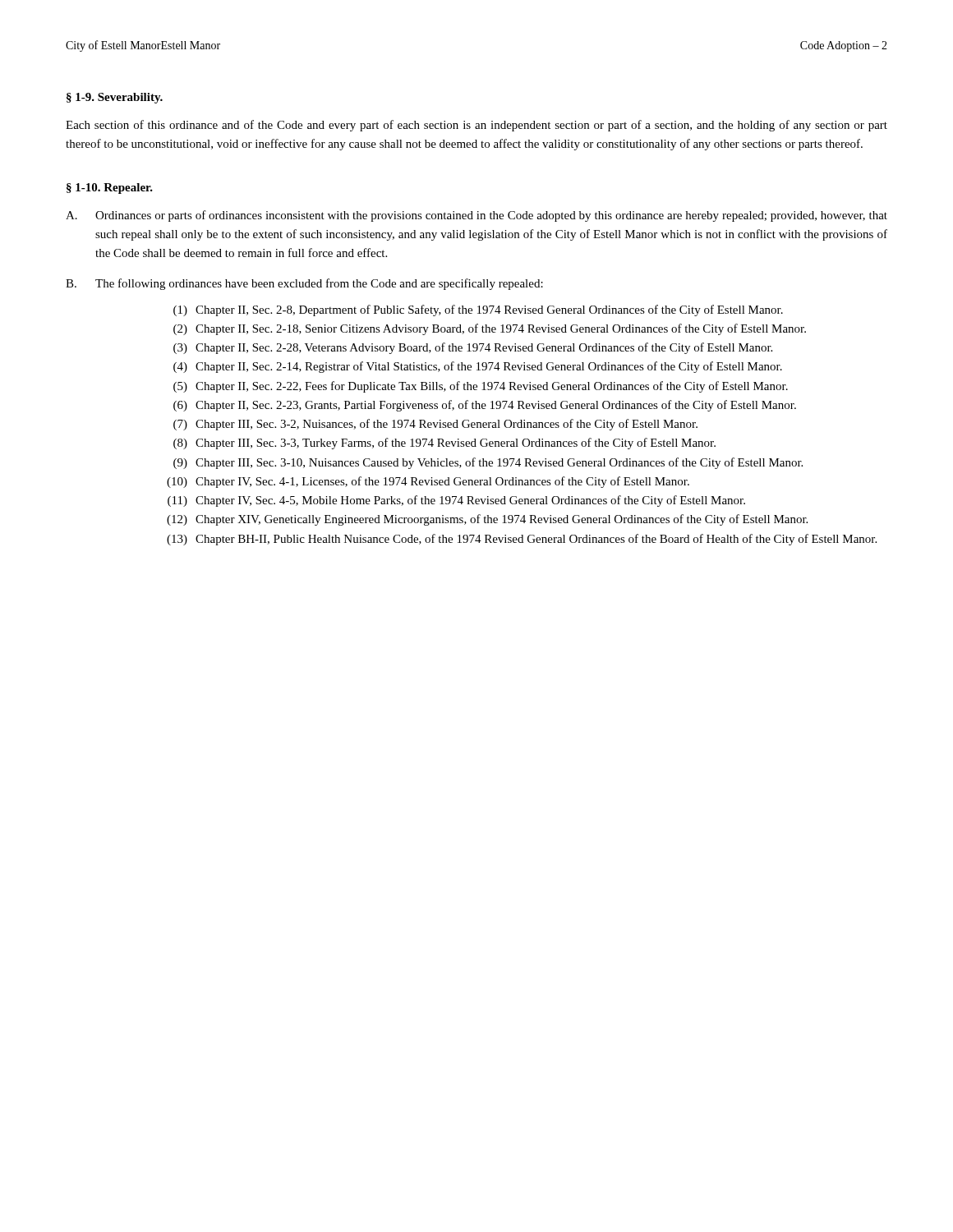Click on the region starting "(1) Chapter II, Sec. 2-8,"
Screen dimensions: 1232x953
click(x=516, y=310)
